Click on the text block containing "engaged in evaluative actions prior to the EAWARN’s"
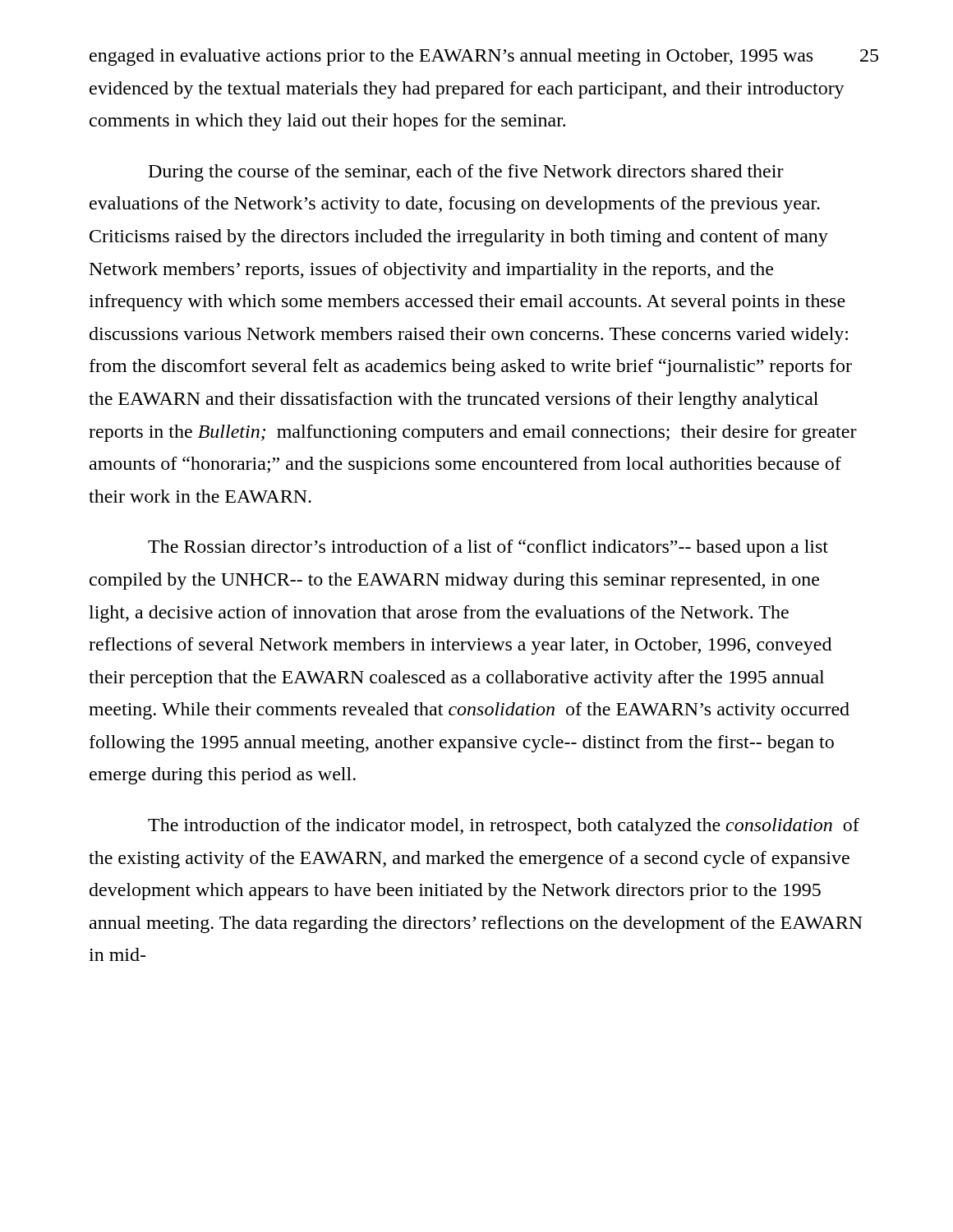This screenshot has width=953, height=1232. [x=466, y=88]
